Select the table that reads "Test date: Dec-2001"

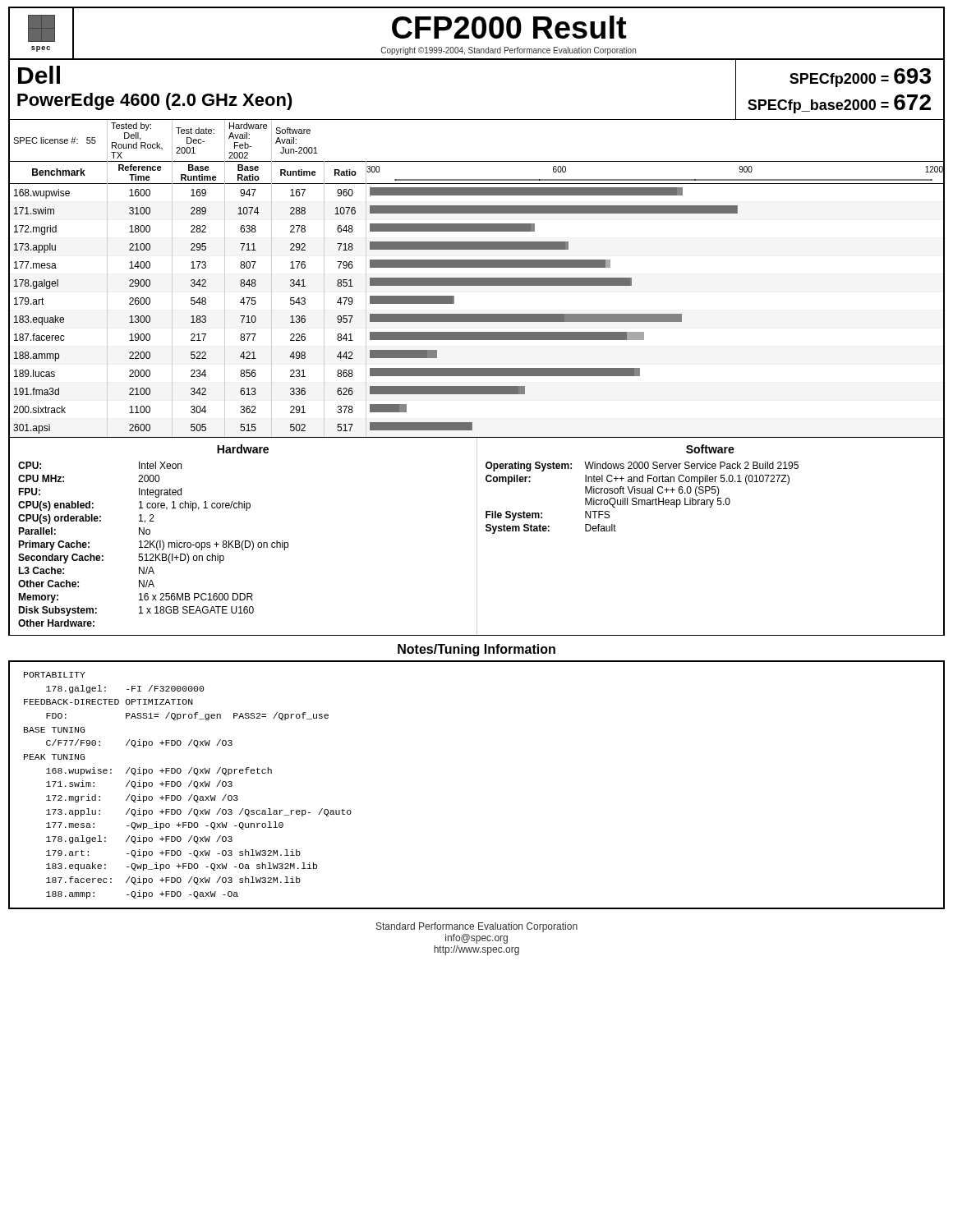coord(476,279)
